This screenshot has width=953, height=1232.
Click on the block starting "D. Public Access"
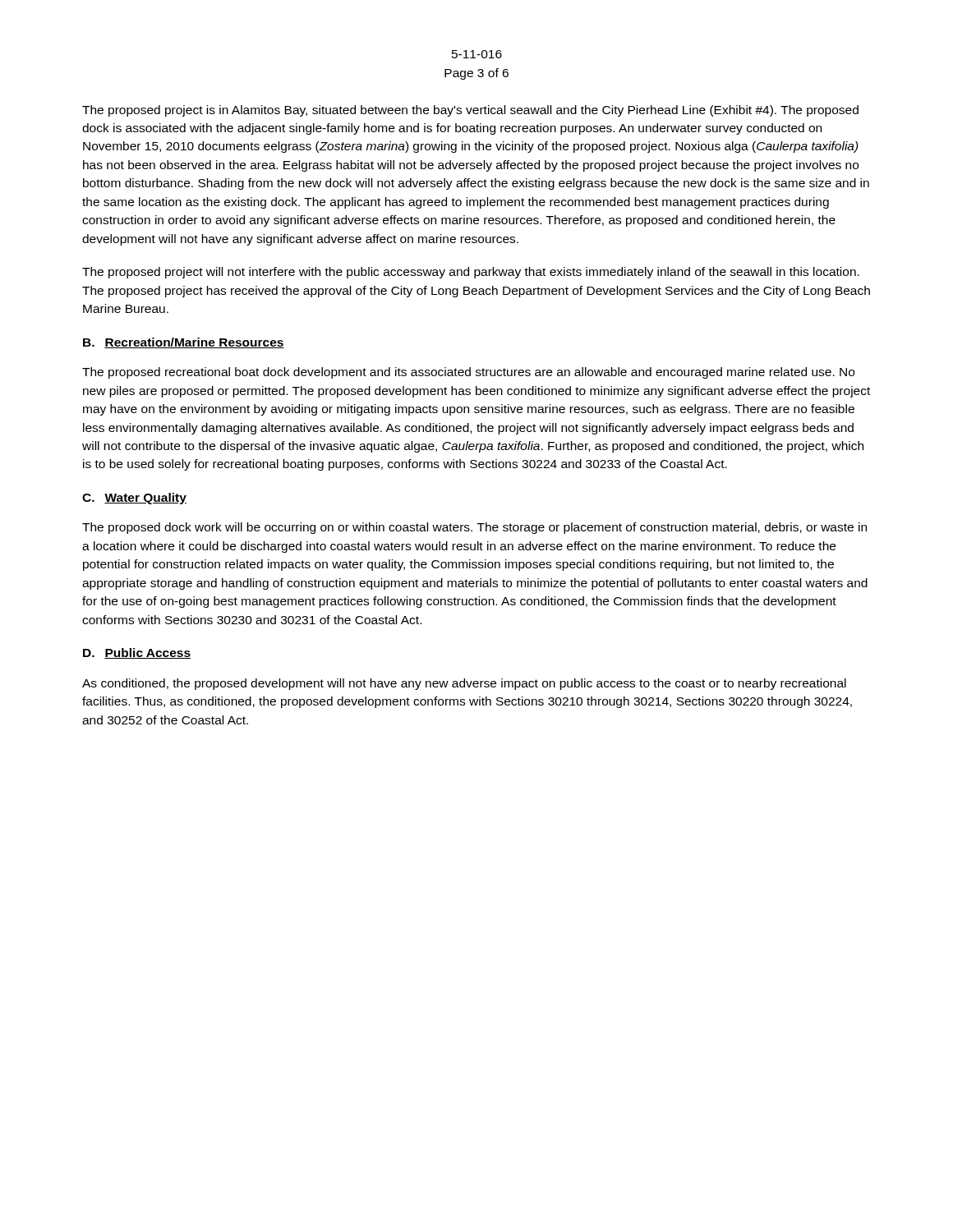click(136, 653)
